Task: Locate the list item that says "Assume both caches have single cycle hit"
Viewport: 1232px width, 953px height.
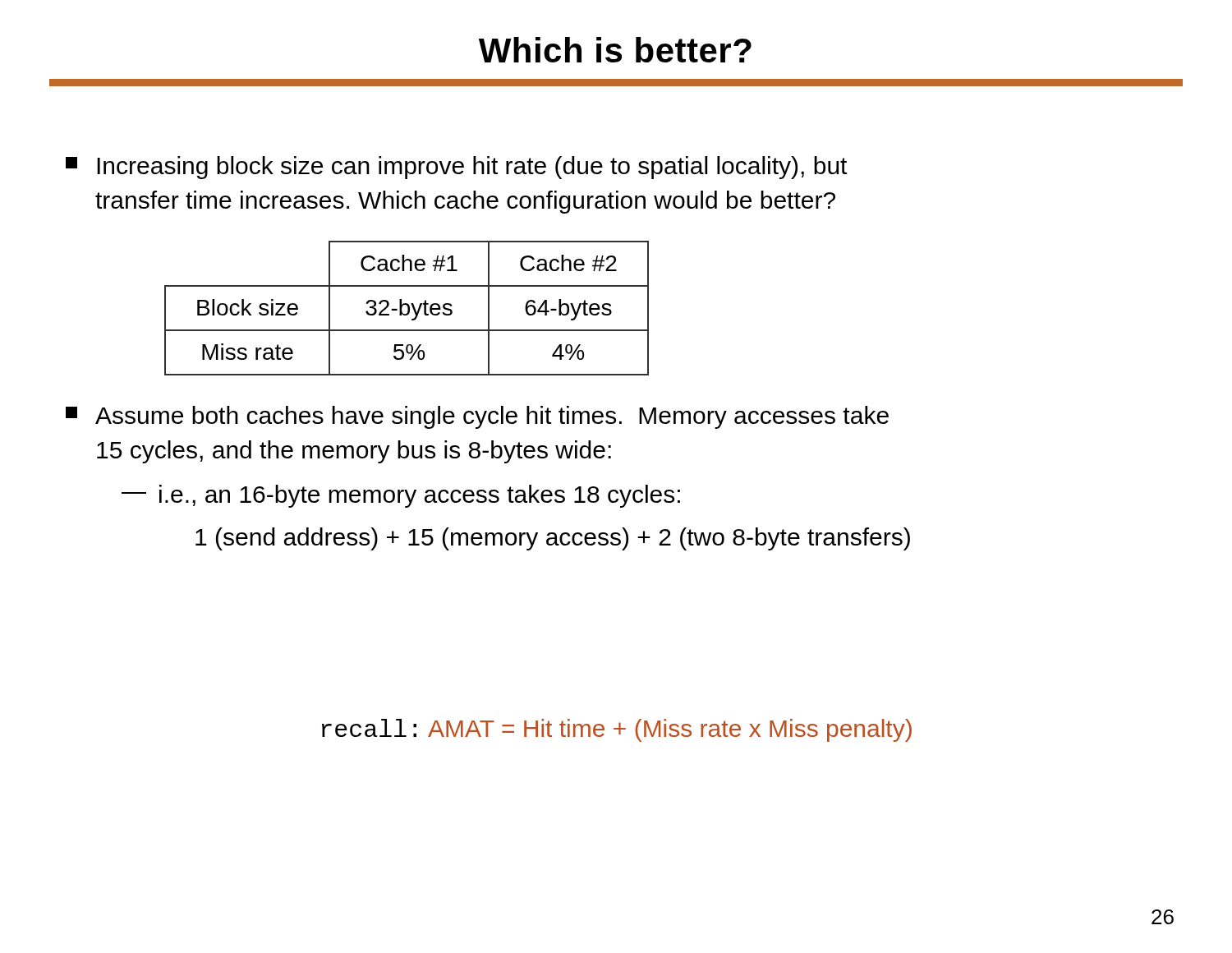Action: (478, 433)
